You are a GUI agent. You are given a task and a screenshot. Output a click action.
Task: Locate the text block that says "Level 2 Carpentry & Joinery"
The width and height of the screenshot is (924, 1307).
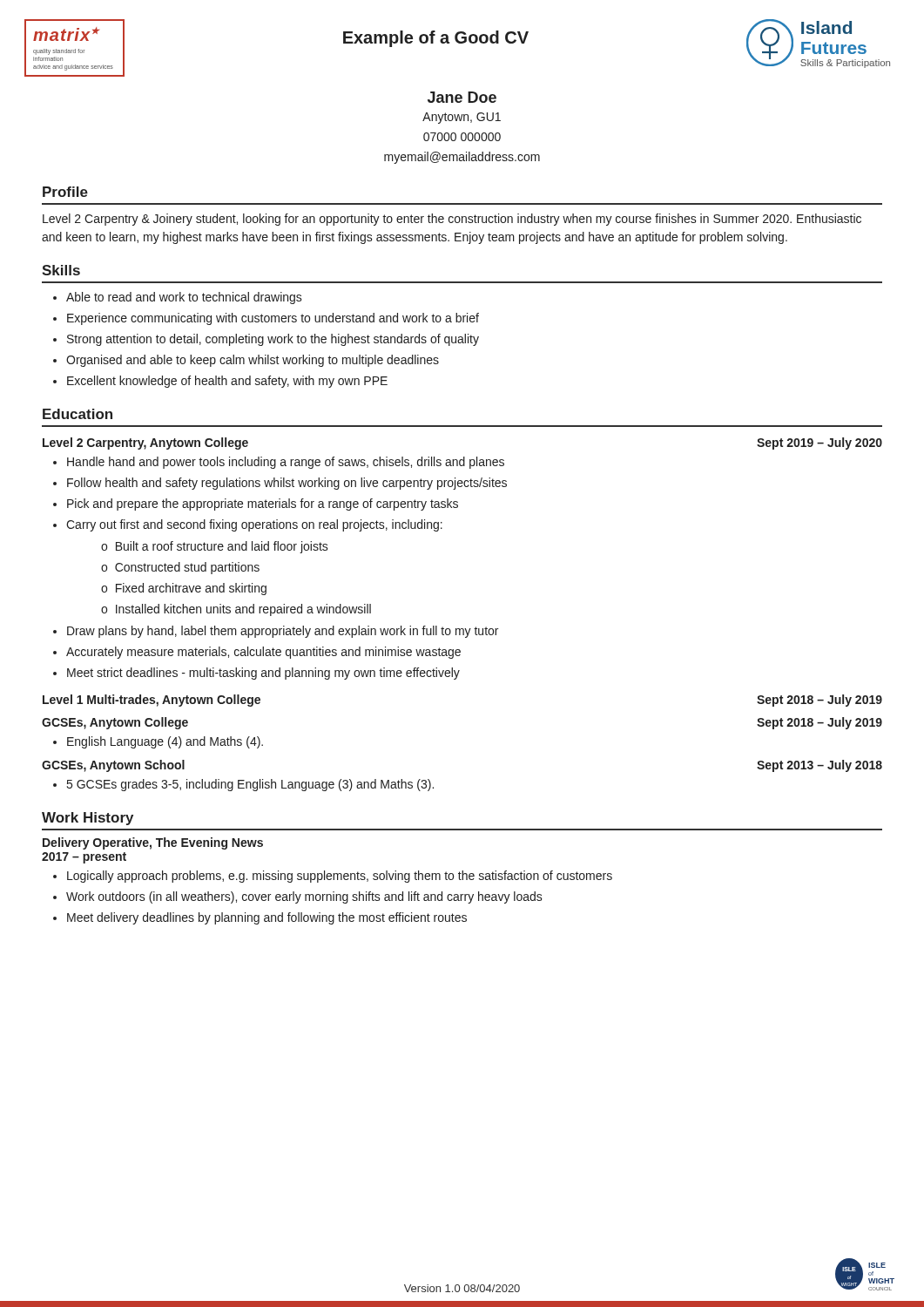[452, 227]
